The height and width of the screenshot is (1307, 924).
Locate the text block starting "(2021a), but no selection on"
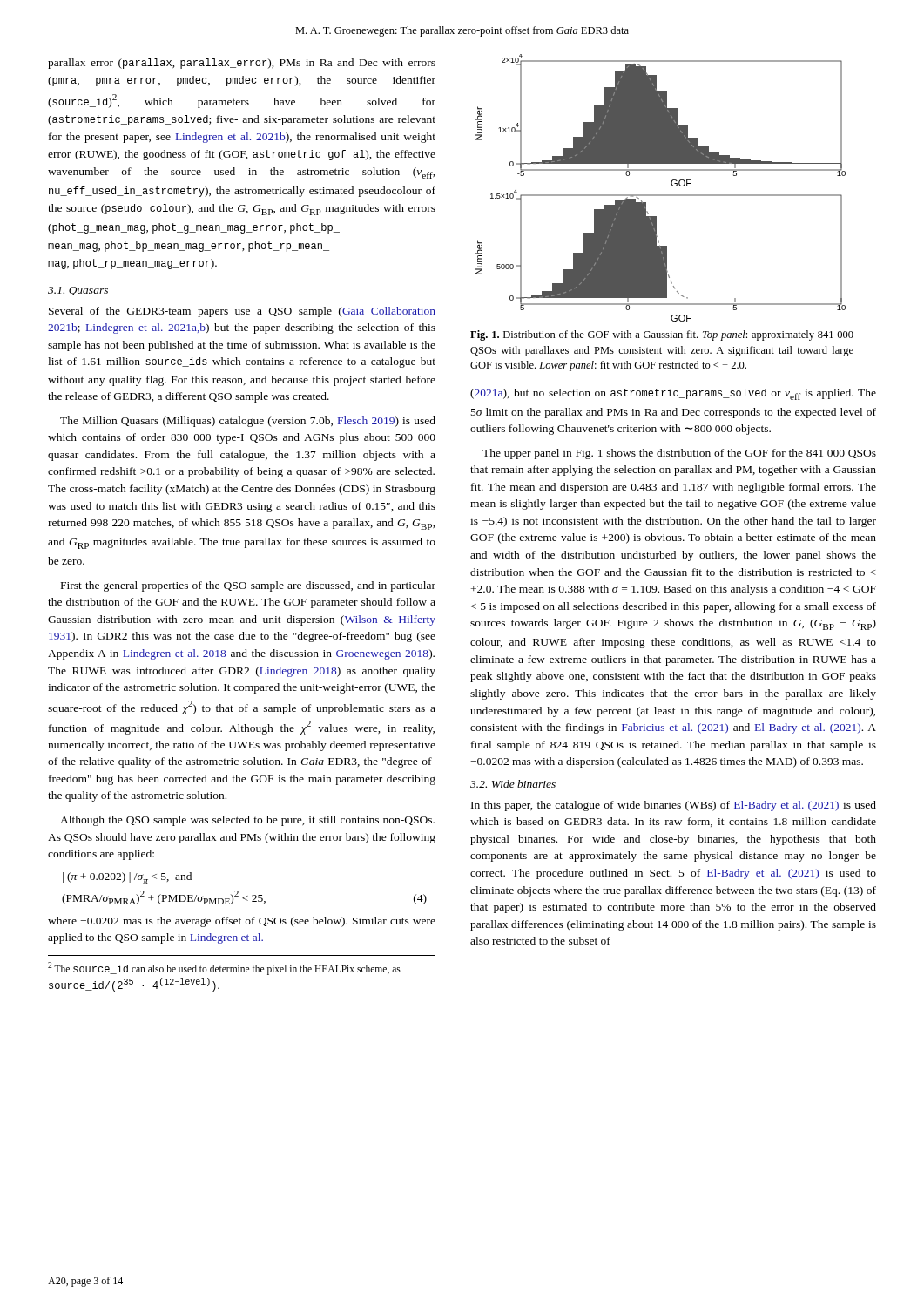[x=673, y=577]
